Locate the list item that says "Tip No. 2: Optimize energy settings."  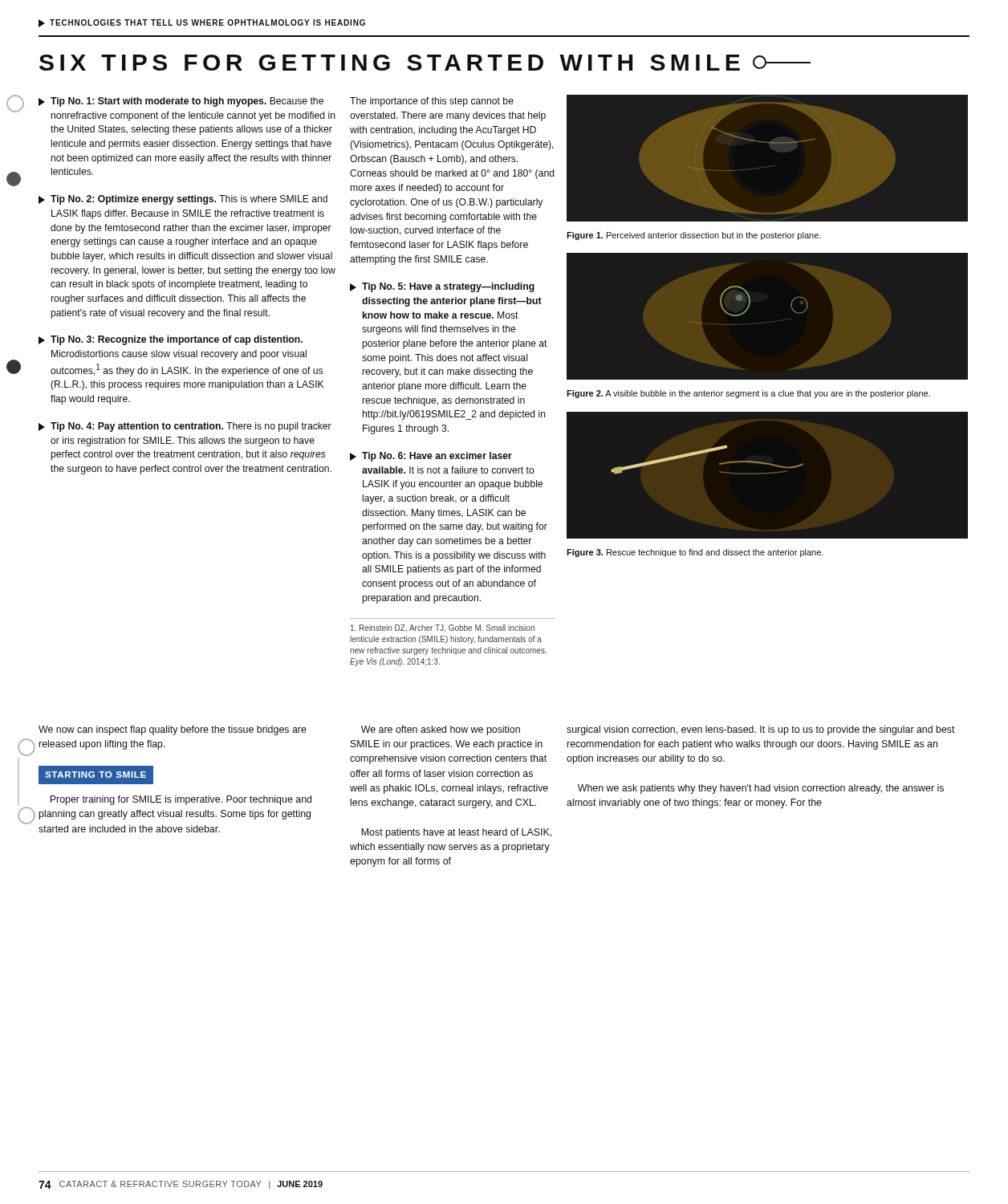click(x=187, y=257)
